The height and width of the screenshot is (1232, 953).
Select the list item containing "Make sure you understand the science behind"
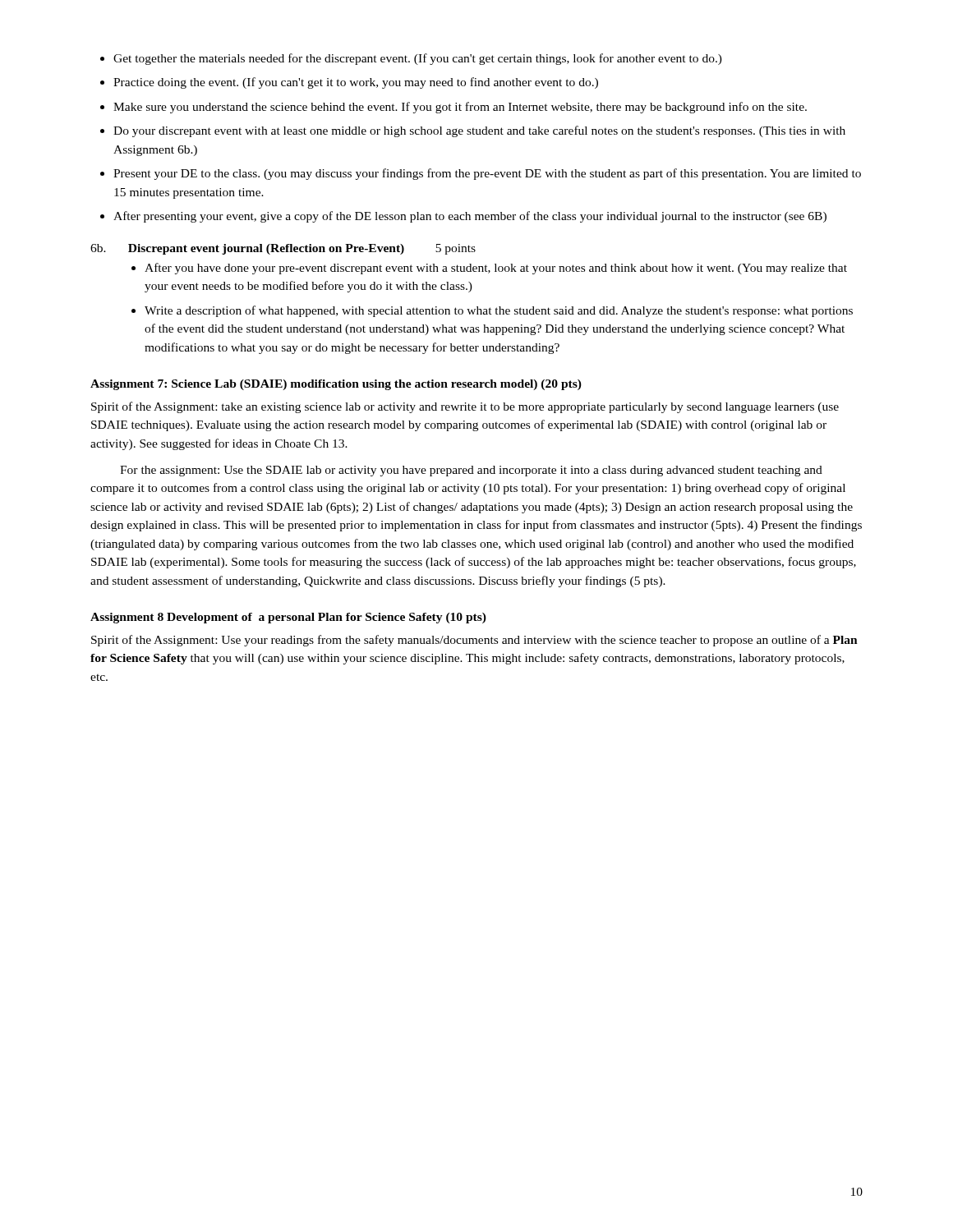pyautogui.click(x=488, y=107)
